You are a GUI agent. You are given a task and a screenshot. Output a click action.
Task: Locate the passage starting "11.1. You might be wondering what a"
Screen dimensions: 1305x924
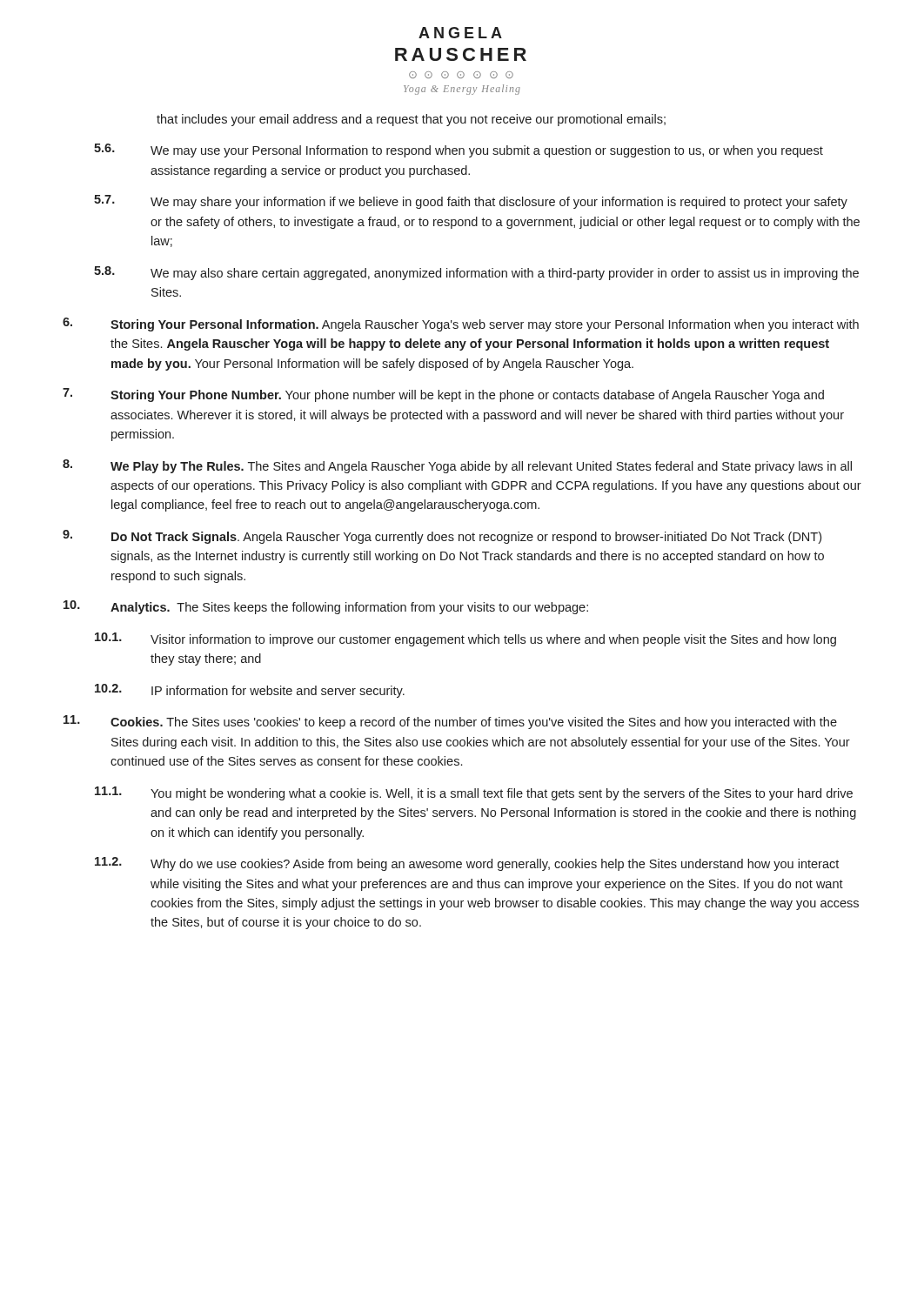pos(478,813)
